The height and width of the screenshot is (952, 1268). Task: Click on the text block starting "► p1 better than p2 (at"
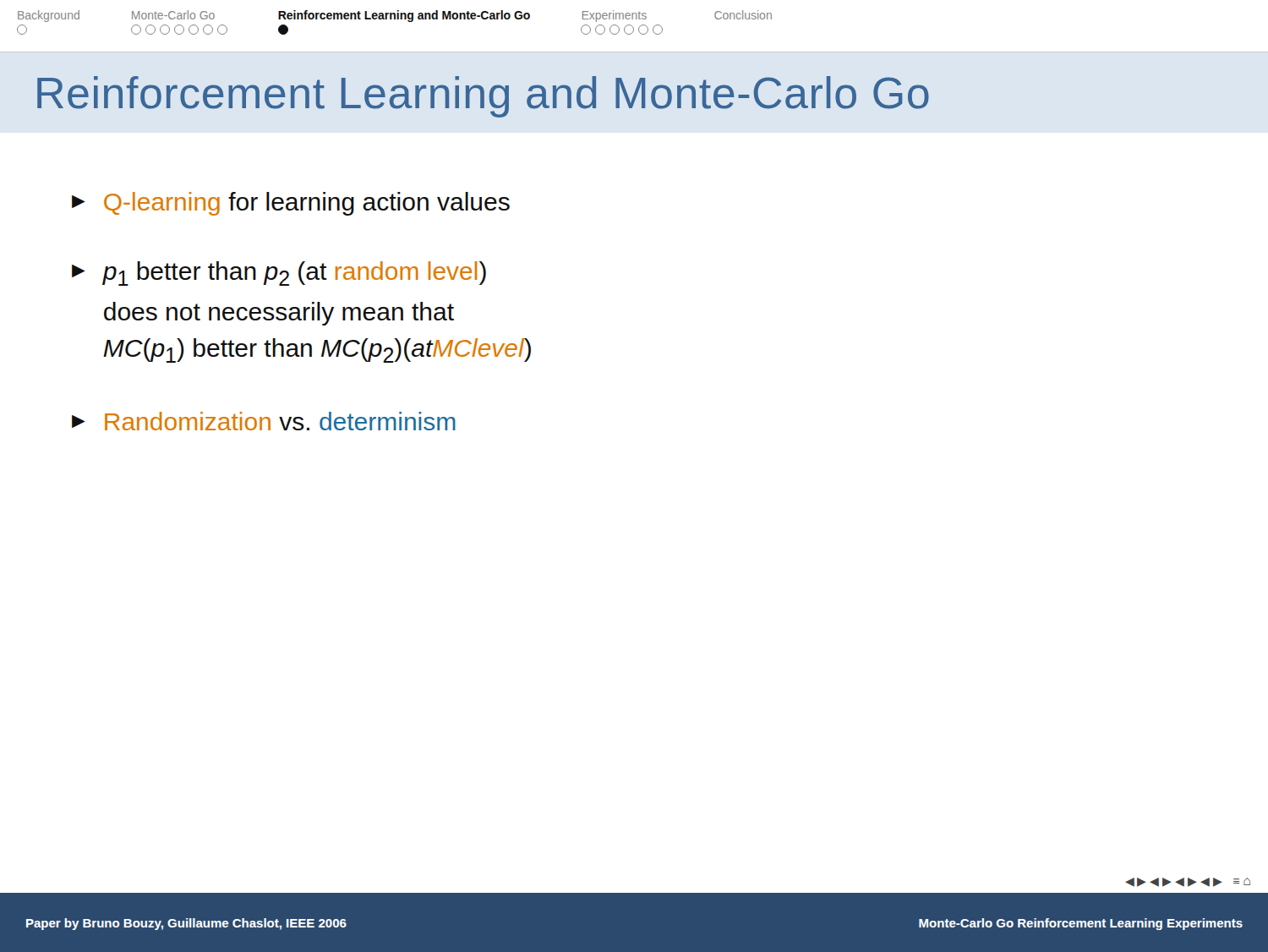300,312
